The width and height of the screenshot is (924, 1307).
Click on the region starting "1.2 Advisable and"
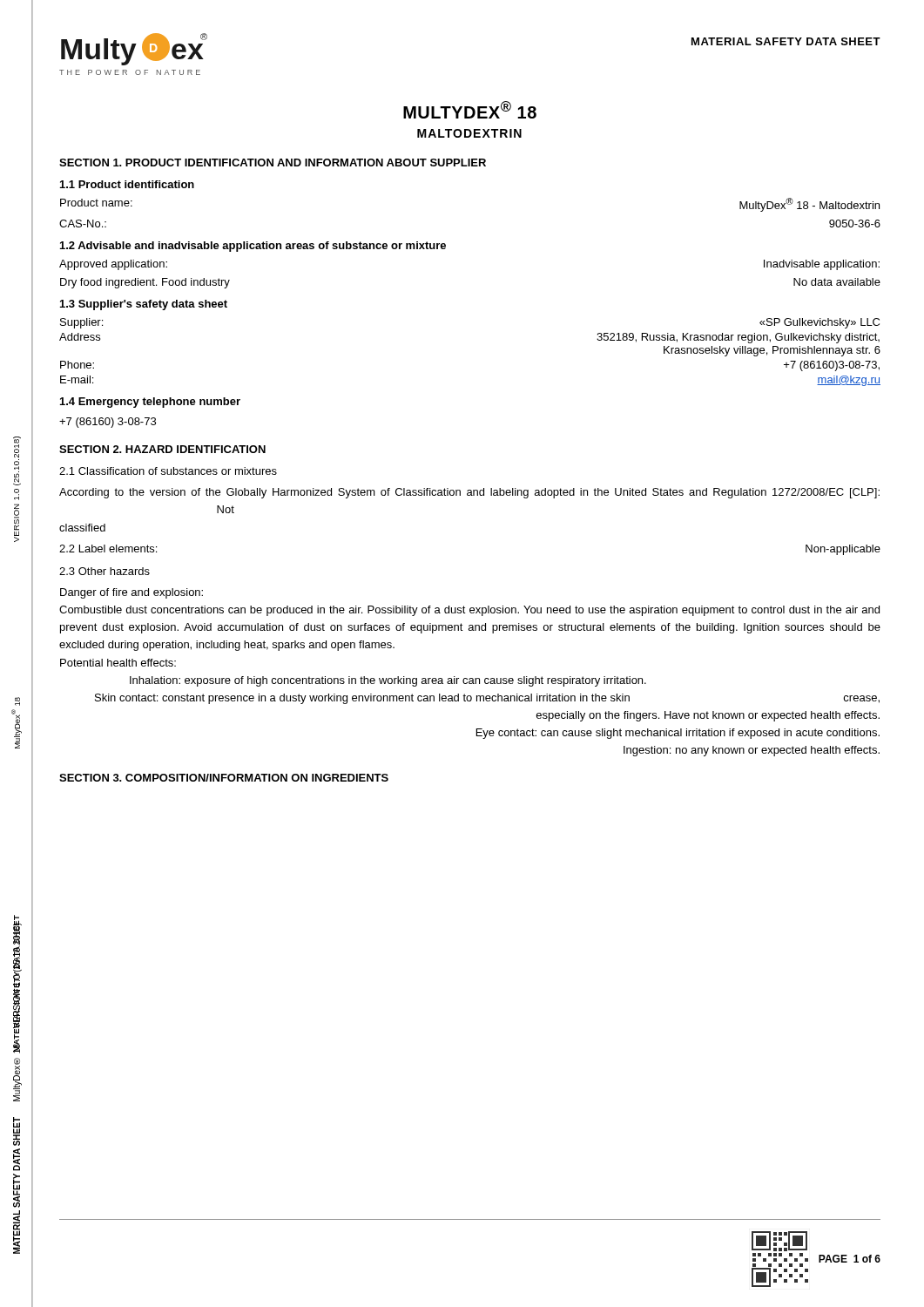coord(253,245)
